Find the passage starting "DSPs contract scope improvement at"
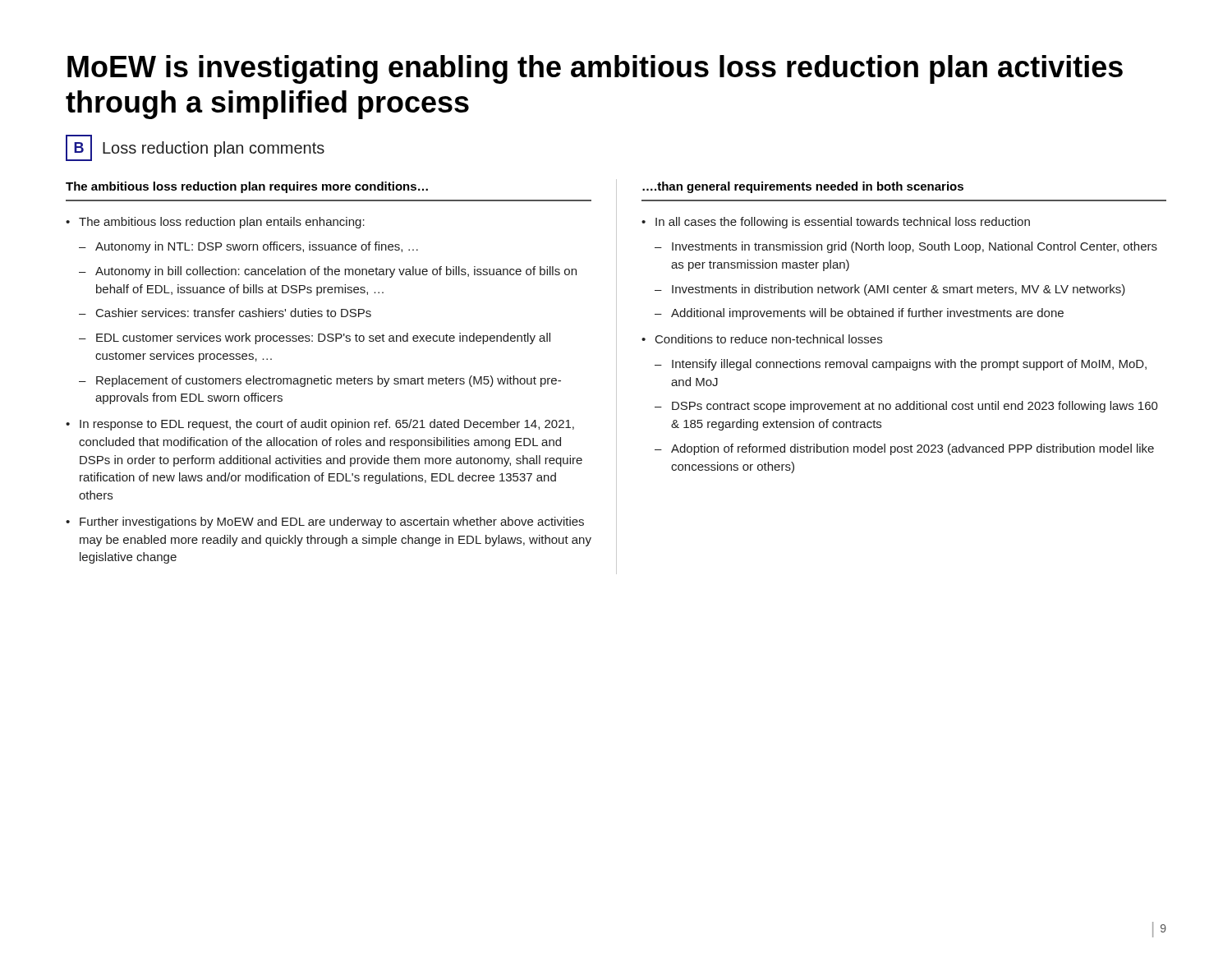 coord(915,415)
